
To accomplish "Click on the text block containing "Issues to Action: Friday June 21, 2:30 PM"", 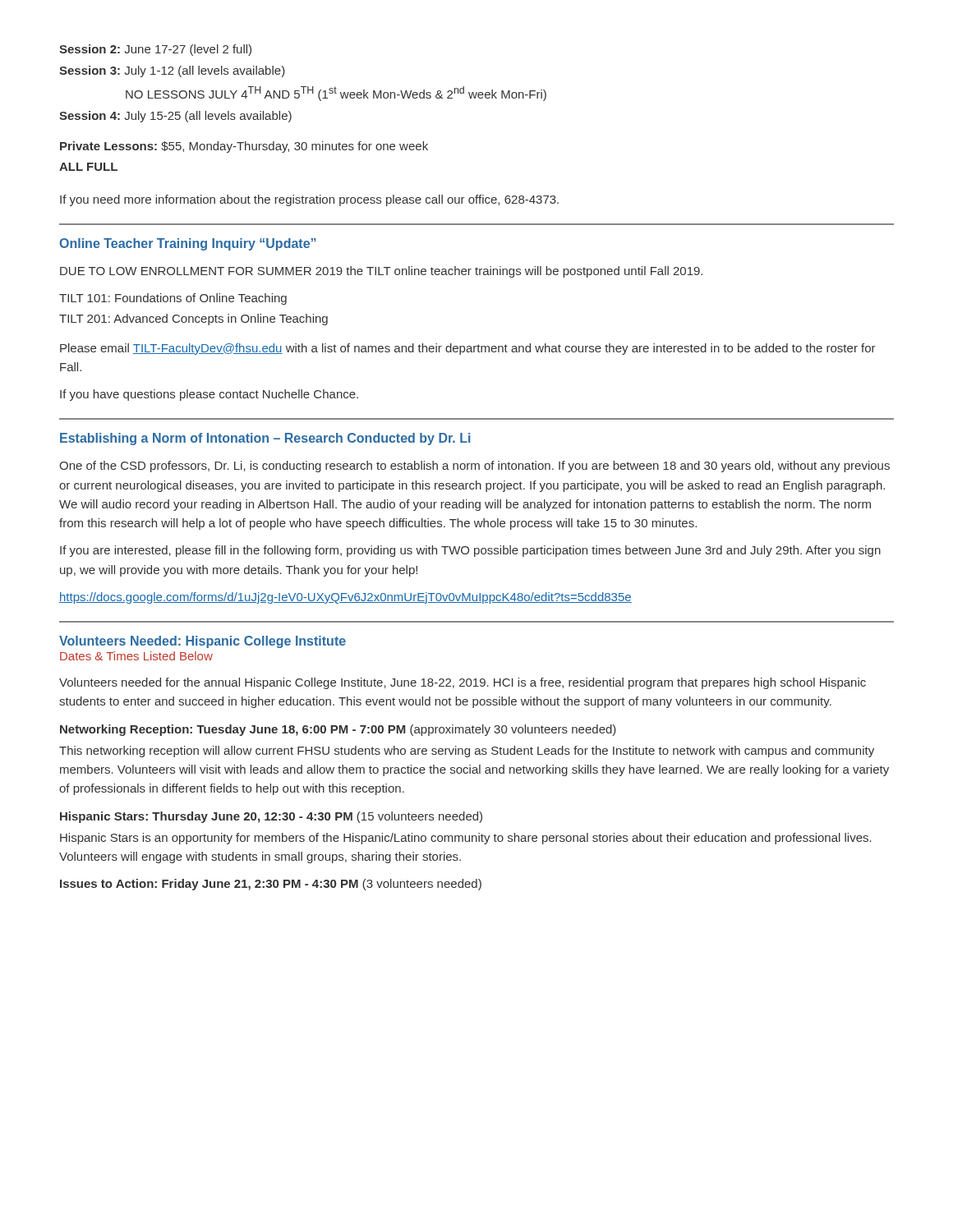I will point(476,884).
